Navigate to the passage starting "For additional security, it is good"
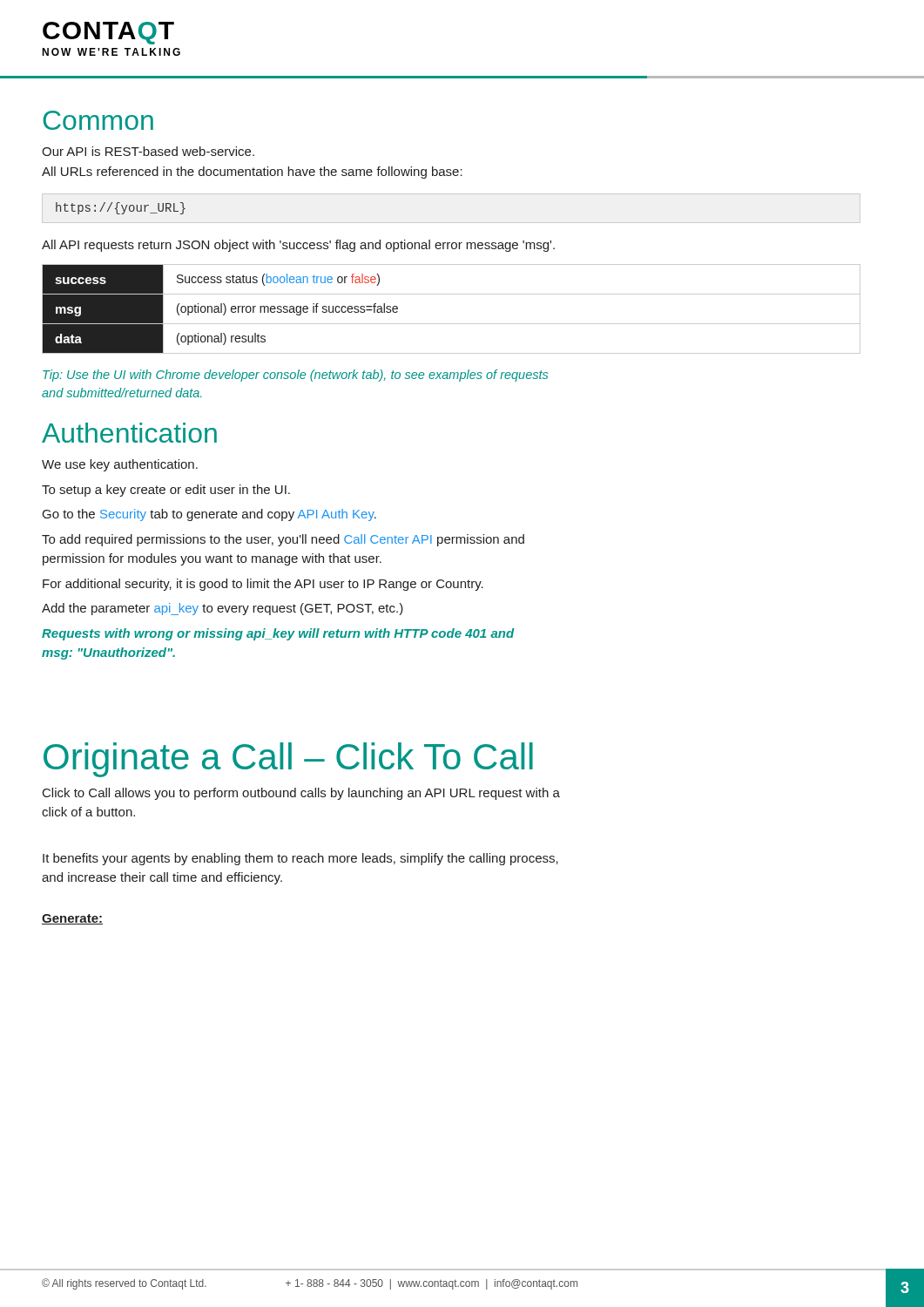 263,583
